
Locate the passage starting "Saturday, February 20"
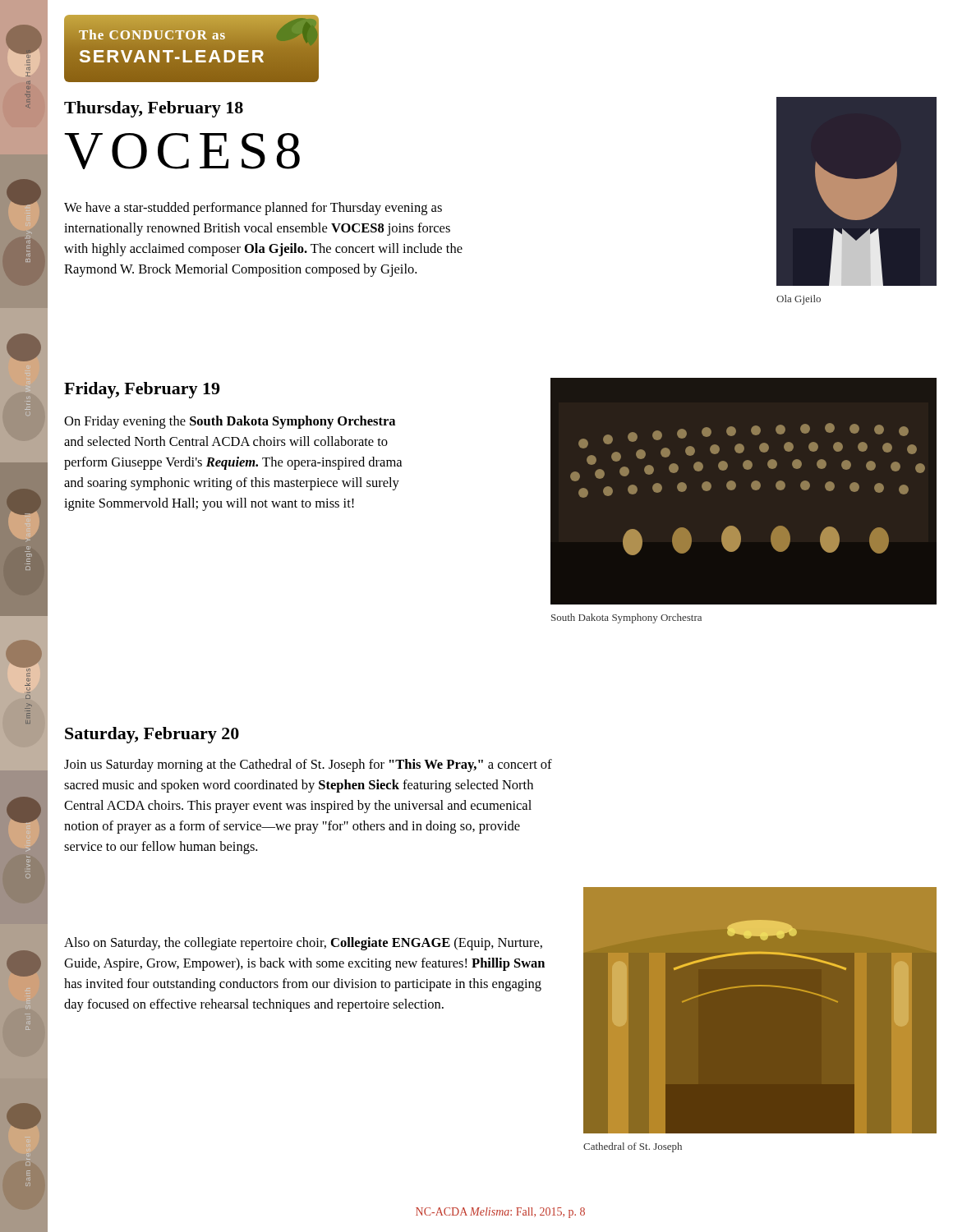[152, 733]
